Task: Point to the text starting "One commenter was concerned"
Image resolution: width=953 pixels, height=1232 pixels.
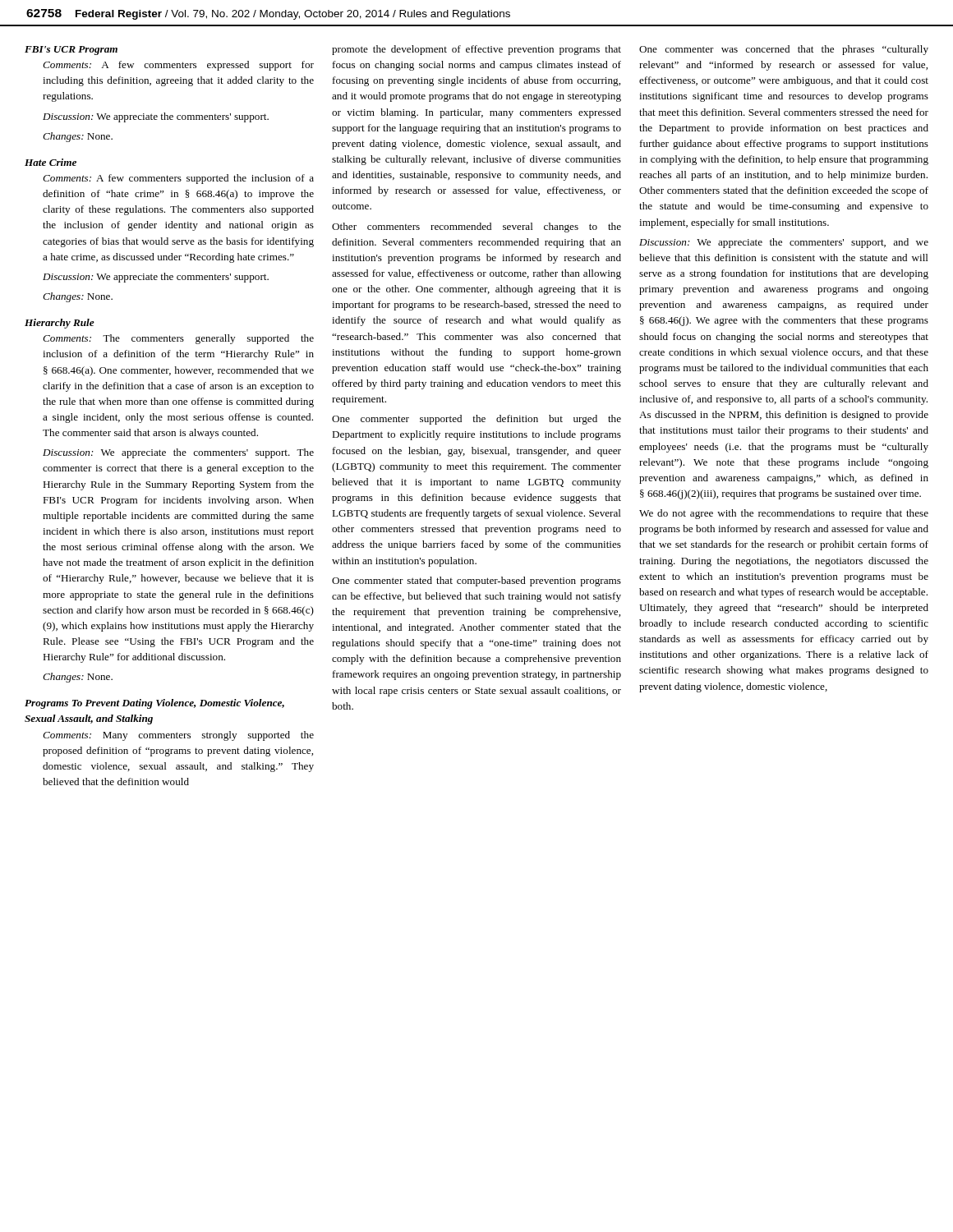Action: click(784, 135)
